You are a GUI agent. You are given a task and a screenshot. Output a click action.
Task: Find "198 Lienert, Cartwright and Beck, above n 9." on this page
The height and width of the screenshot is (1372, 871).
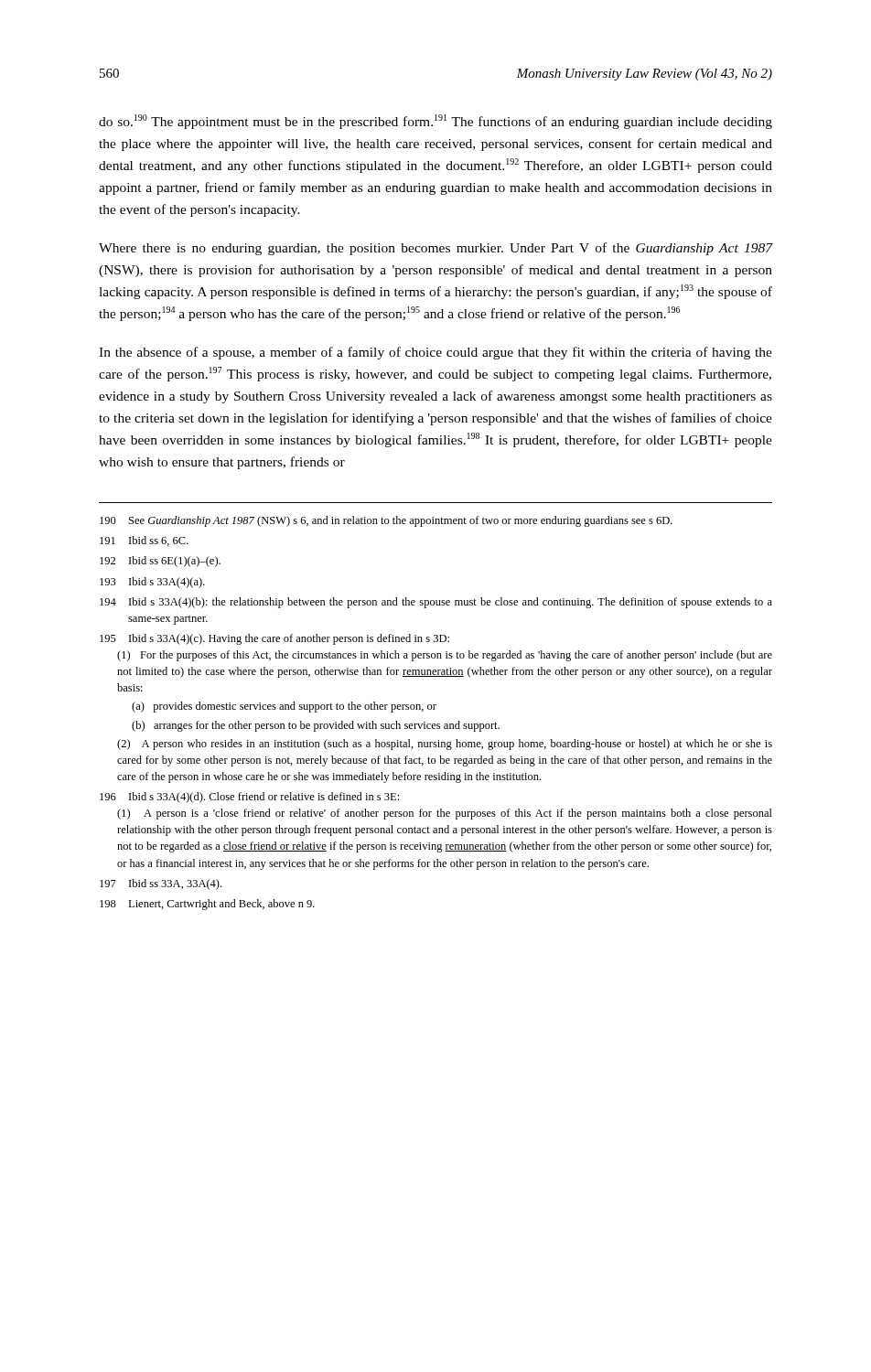[207, 904]
